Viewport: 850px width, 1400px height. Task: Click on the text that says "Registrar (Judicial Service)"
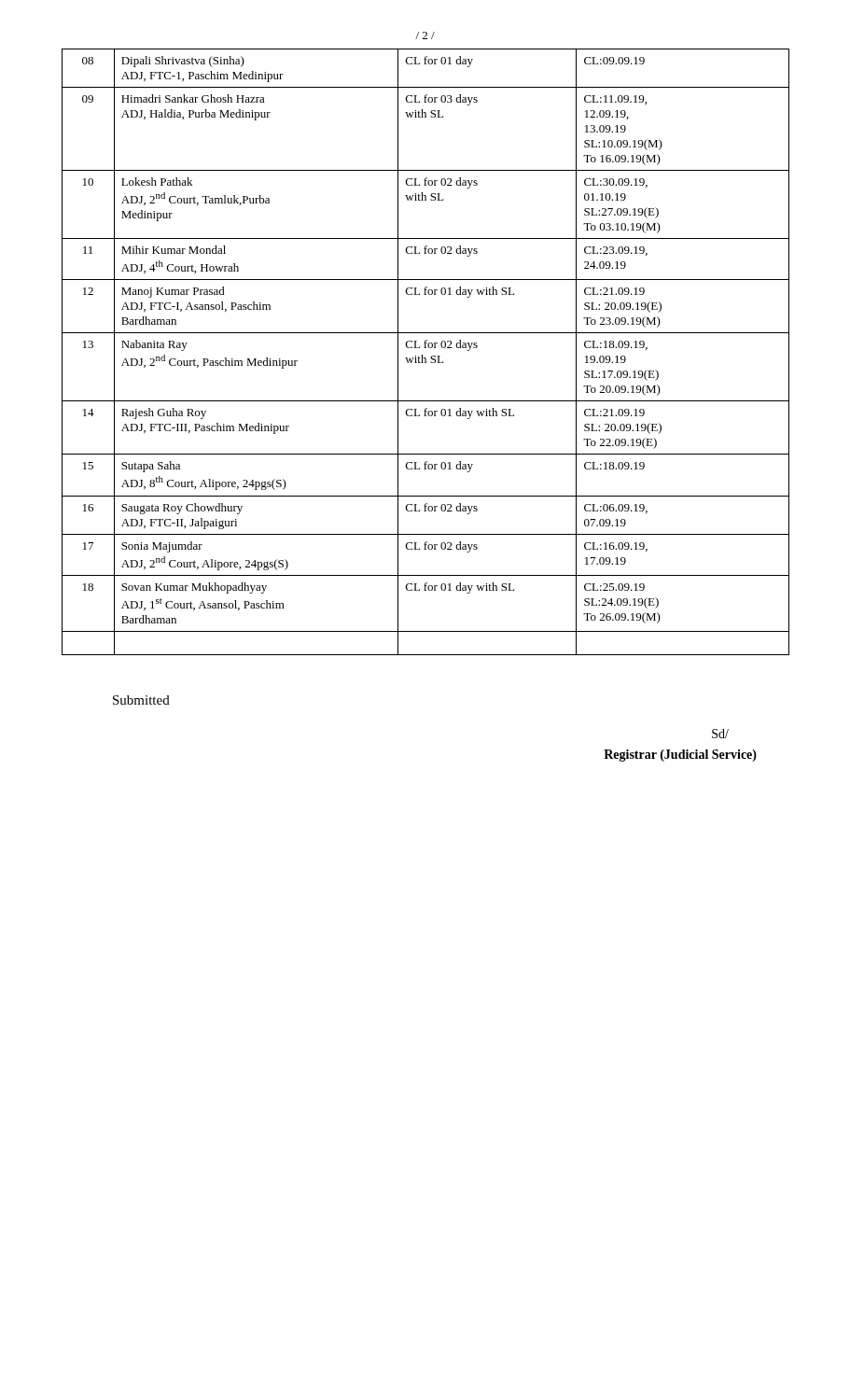point(680,755)
